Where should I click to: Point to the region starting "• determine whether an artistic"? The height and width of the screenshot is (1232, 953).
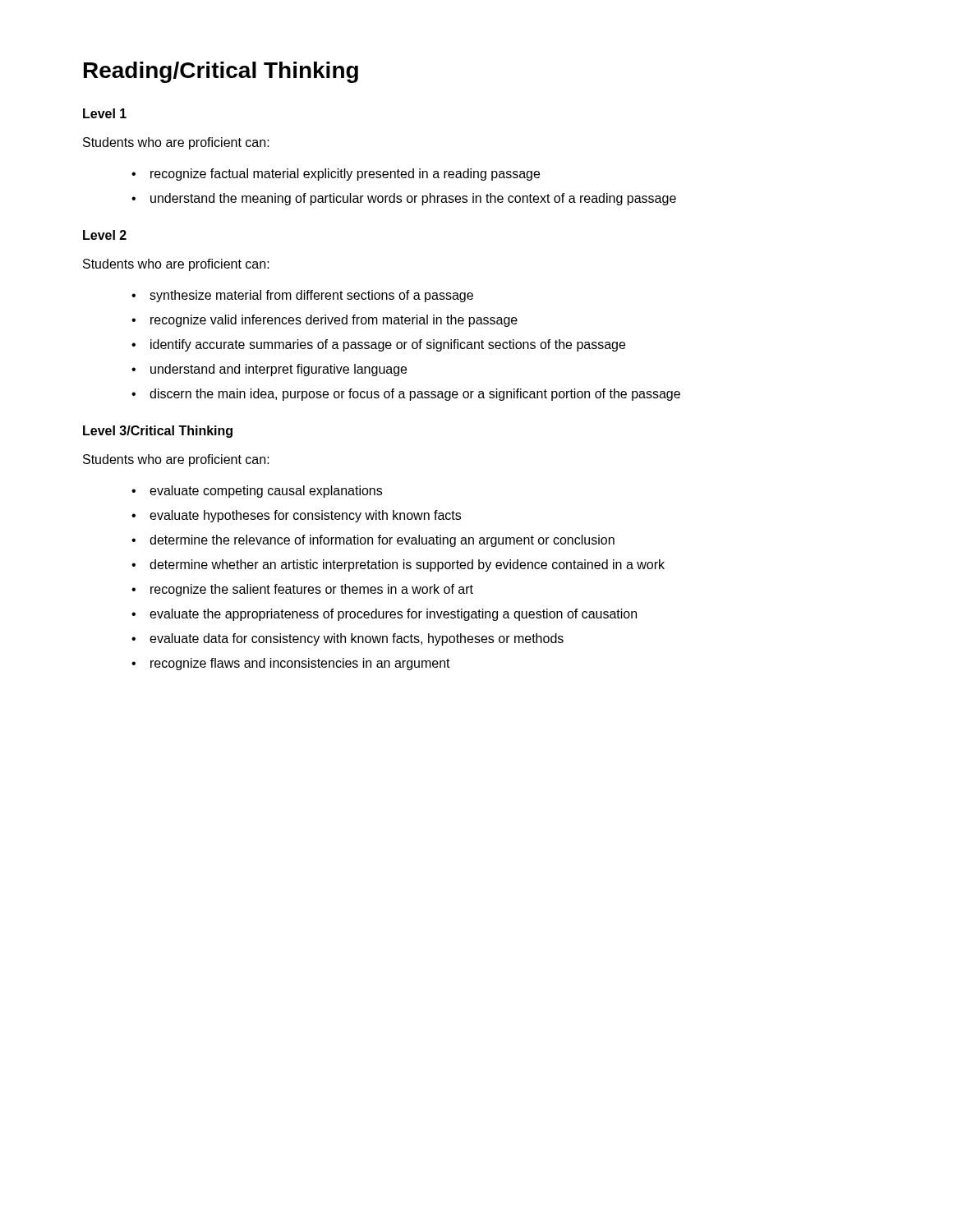pyautogui.click(x=398, y=565)
